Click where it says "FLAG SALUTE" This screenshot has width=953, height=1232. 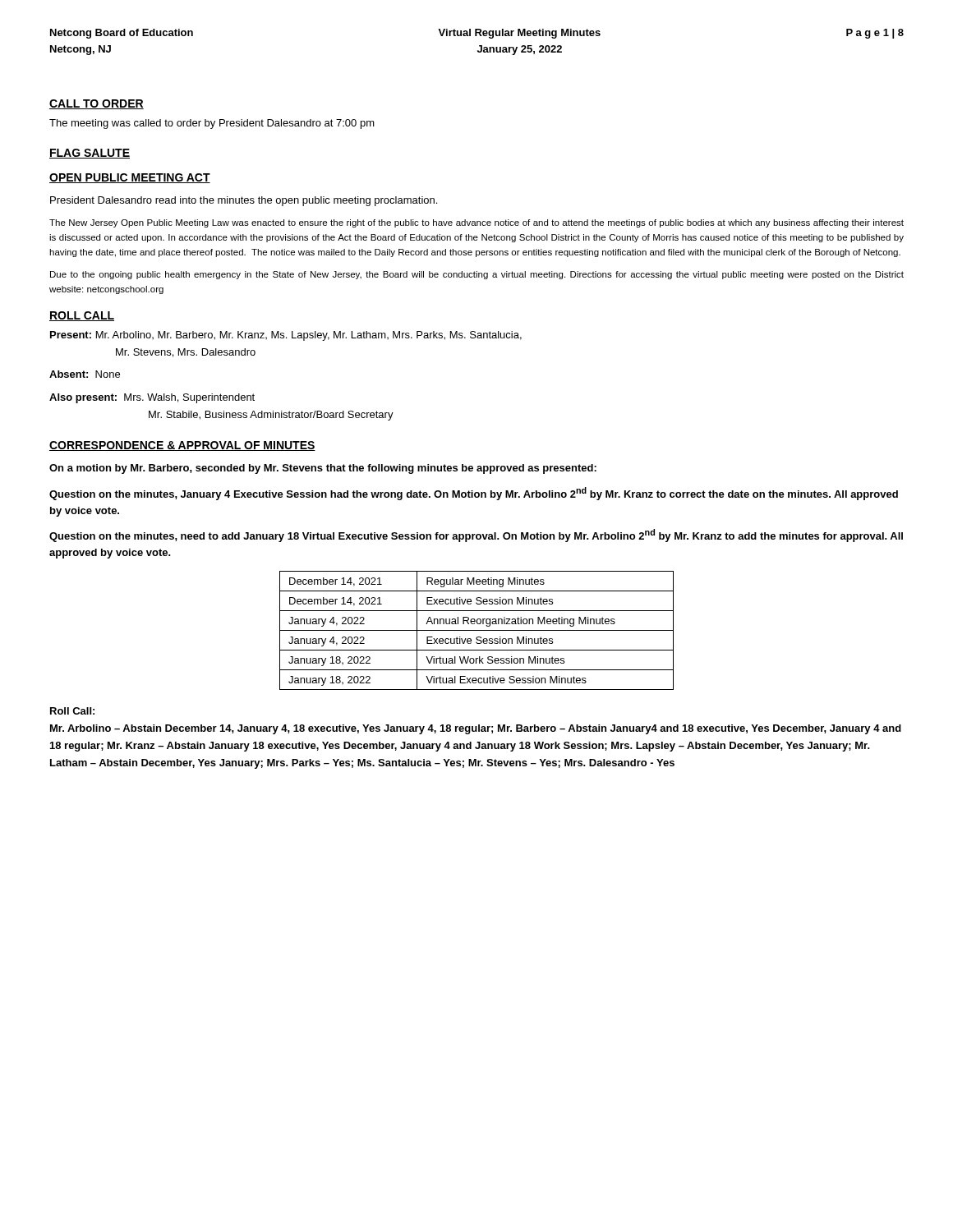point(90,152)
